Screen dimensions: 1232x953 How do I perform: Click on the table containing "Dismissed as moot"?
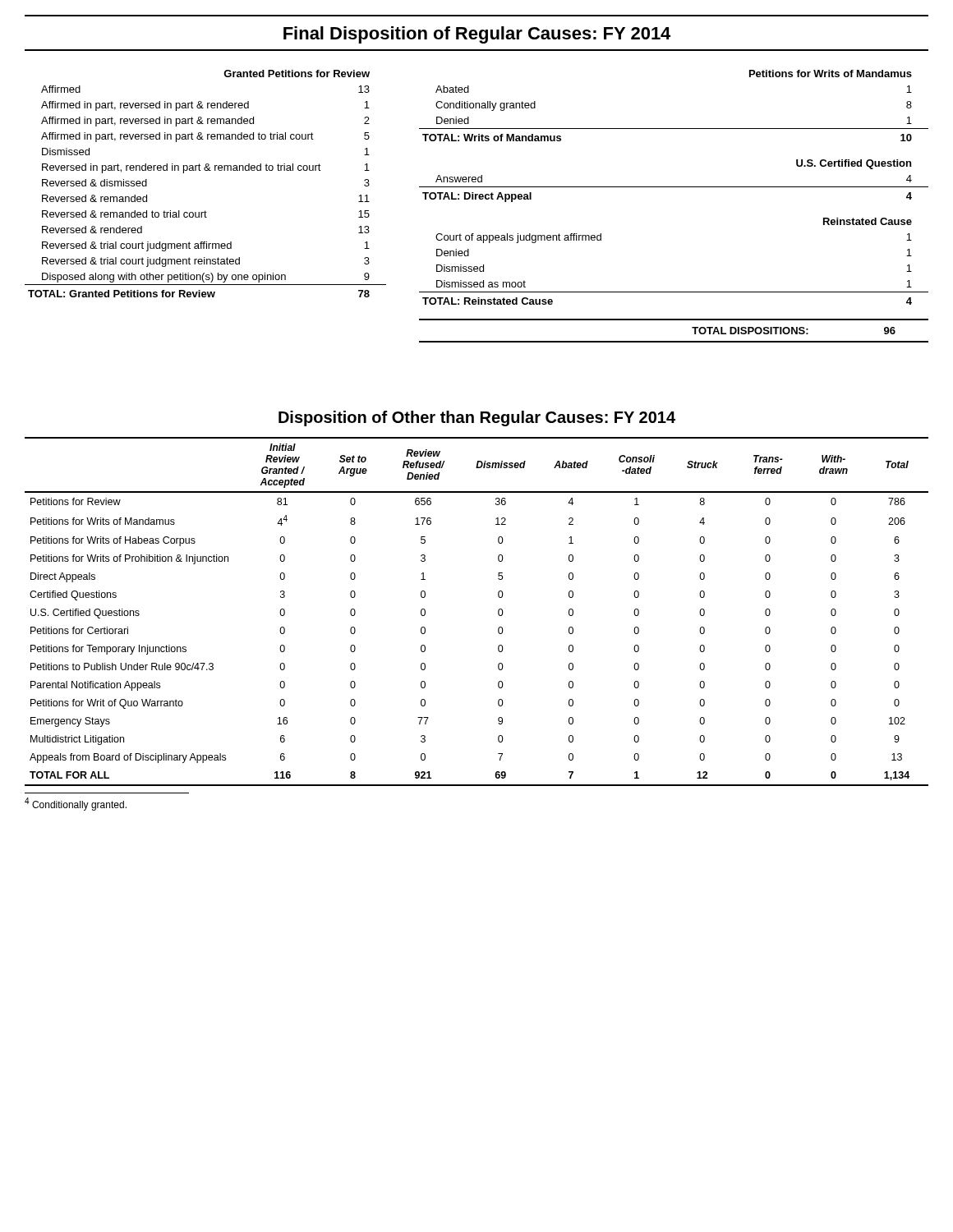pyautogui.click(x=674, y=204)
